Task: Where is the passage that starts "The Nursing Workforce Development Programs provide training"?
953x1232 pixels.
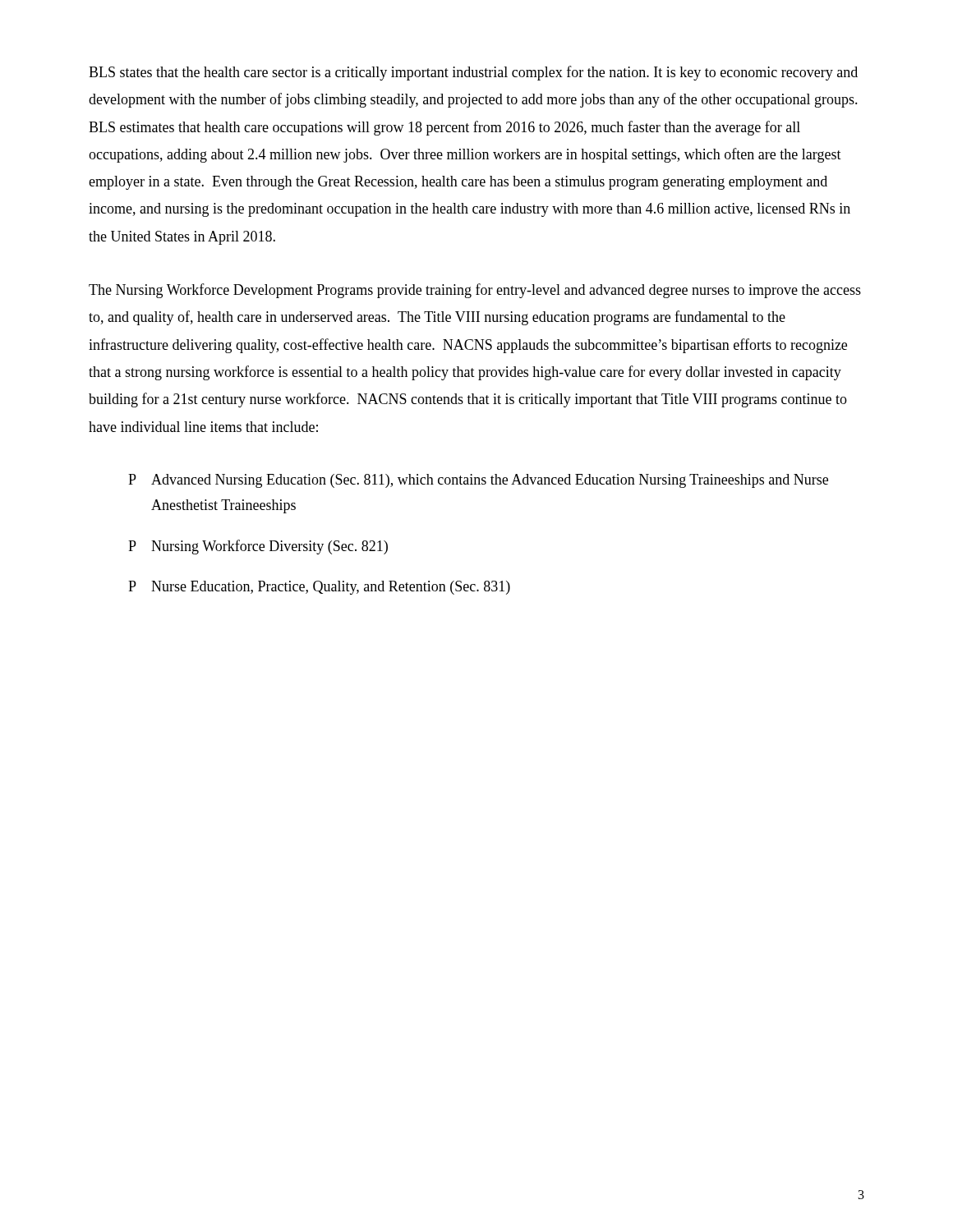Action: [475, 358]
